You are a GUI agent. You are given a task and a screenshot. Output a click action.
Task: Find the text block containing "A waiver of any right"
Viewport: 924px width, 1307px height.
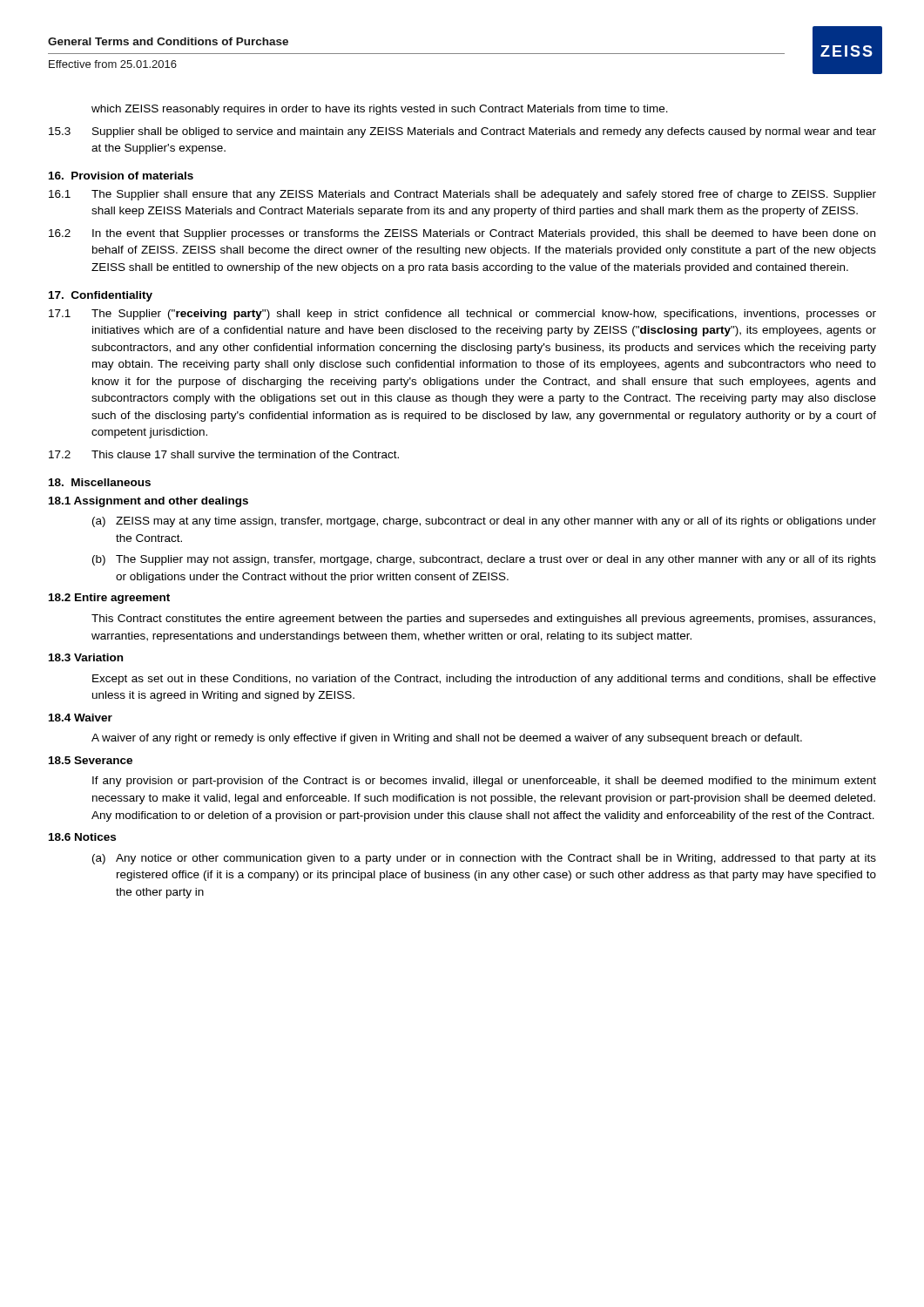(x=447, y=738)
